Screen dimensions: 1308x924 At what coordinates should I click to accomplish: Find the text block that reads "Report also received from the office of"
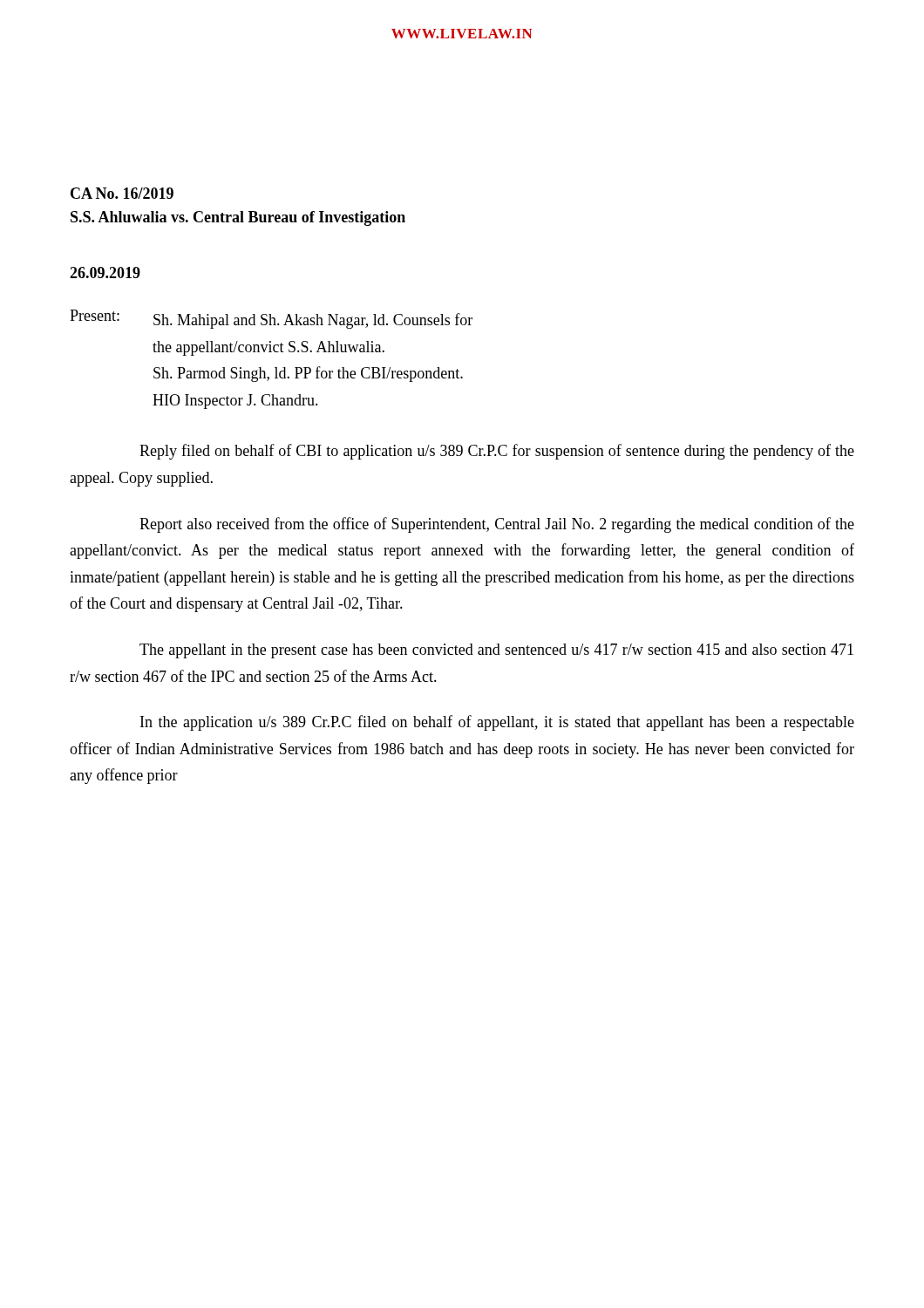click(462, 564)
